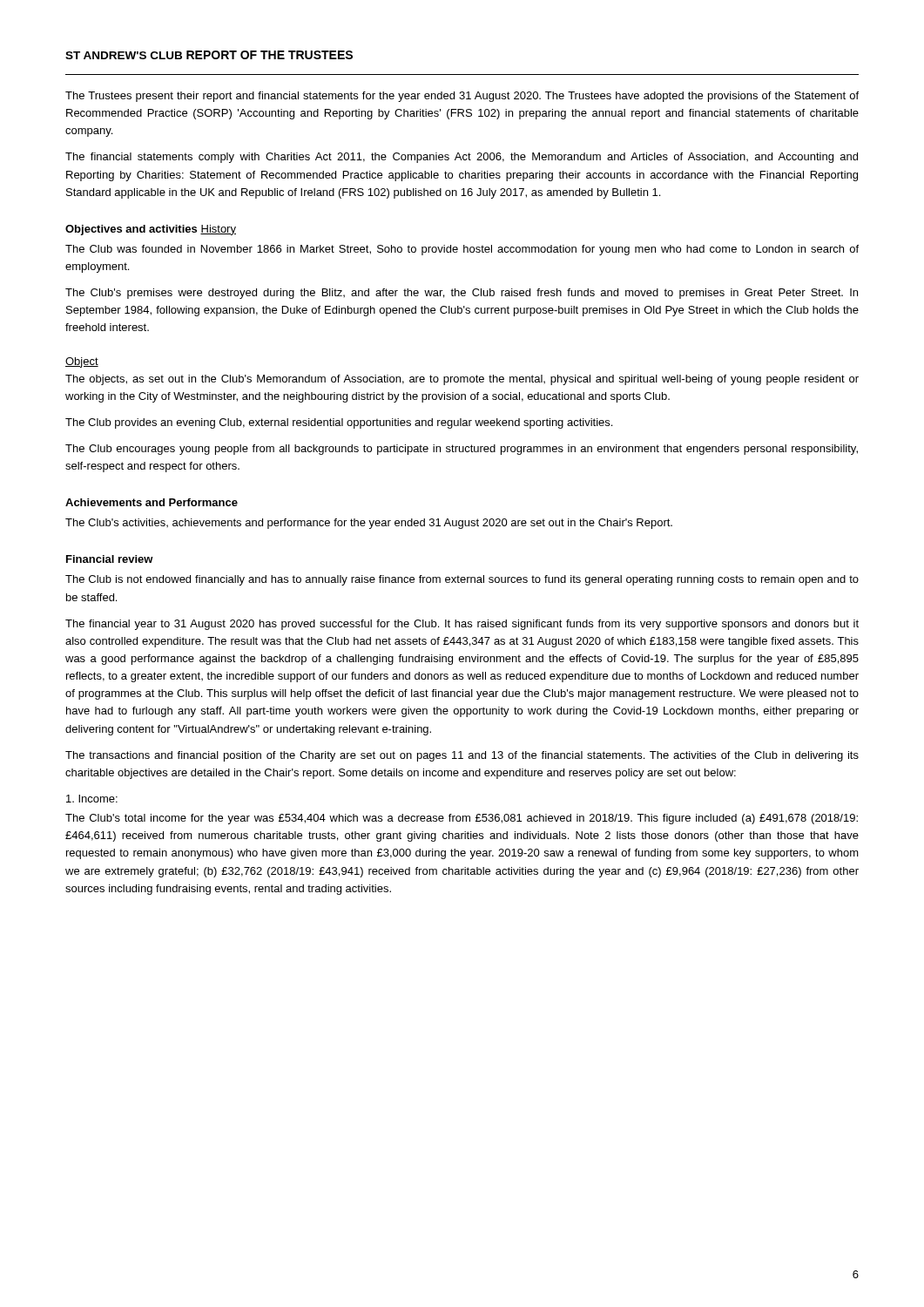
Task: Click on the text block that reads "The Club's activities, achievements"
Action: pos(369,523)
